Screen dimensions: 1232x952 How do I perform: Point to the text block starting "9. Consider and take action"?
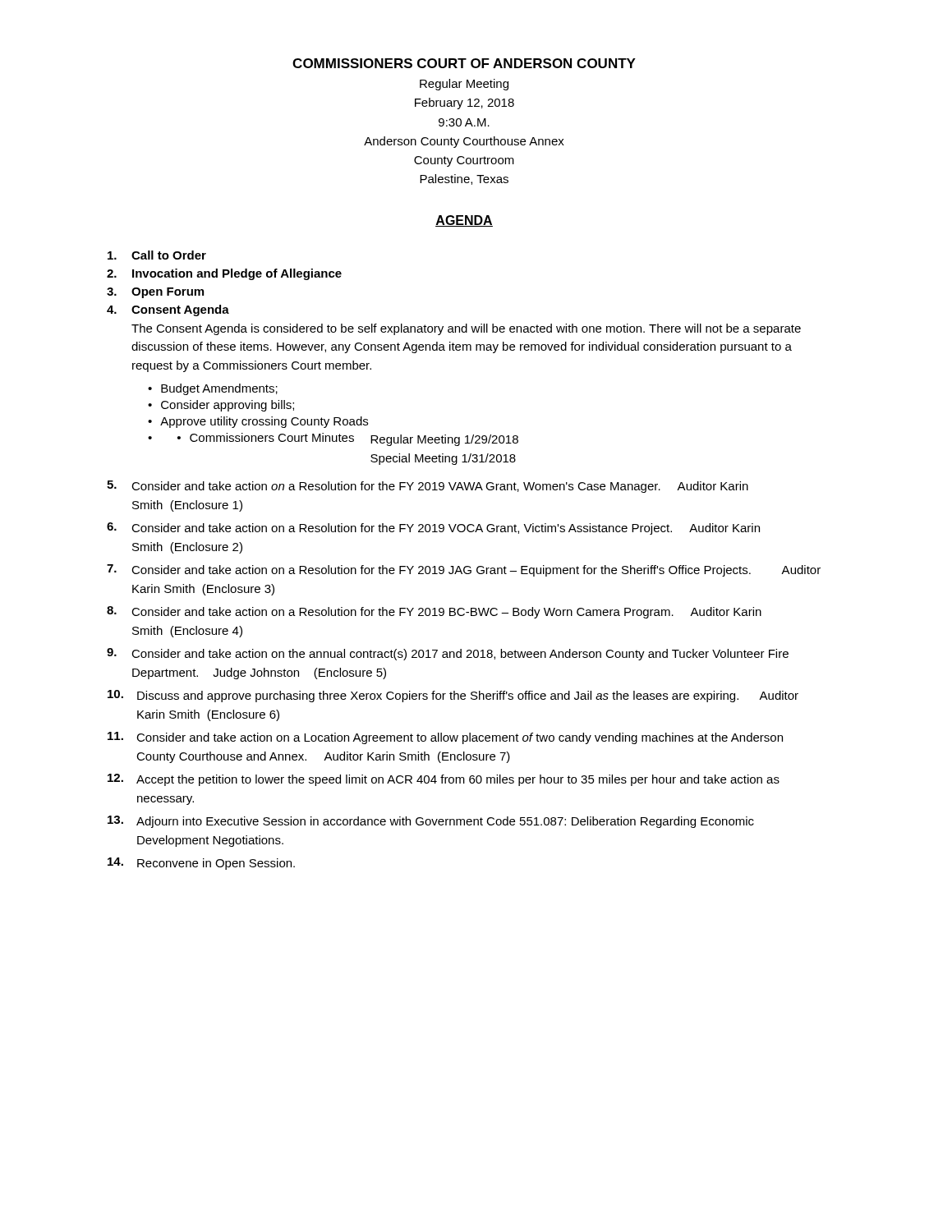click(464, 663)
